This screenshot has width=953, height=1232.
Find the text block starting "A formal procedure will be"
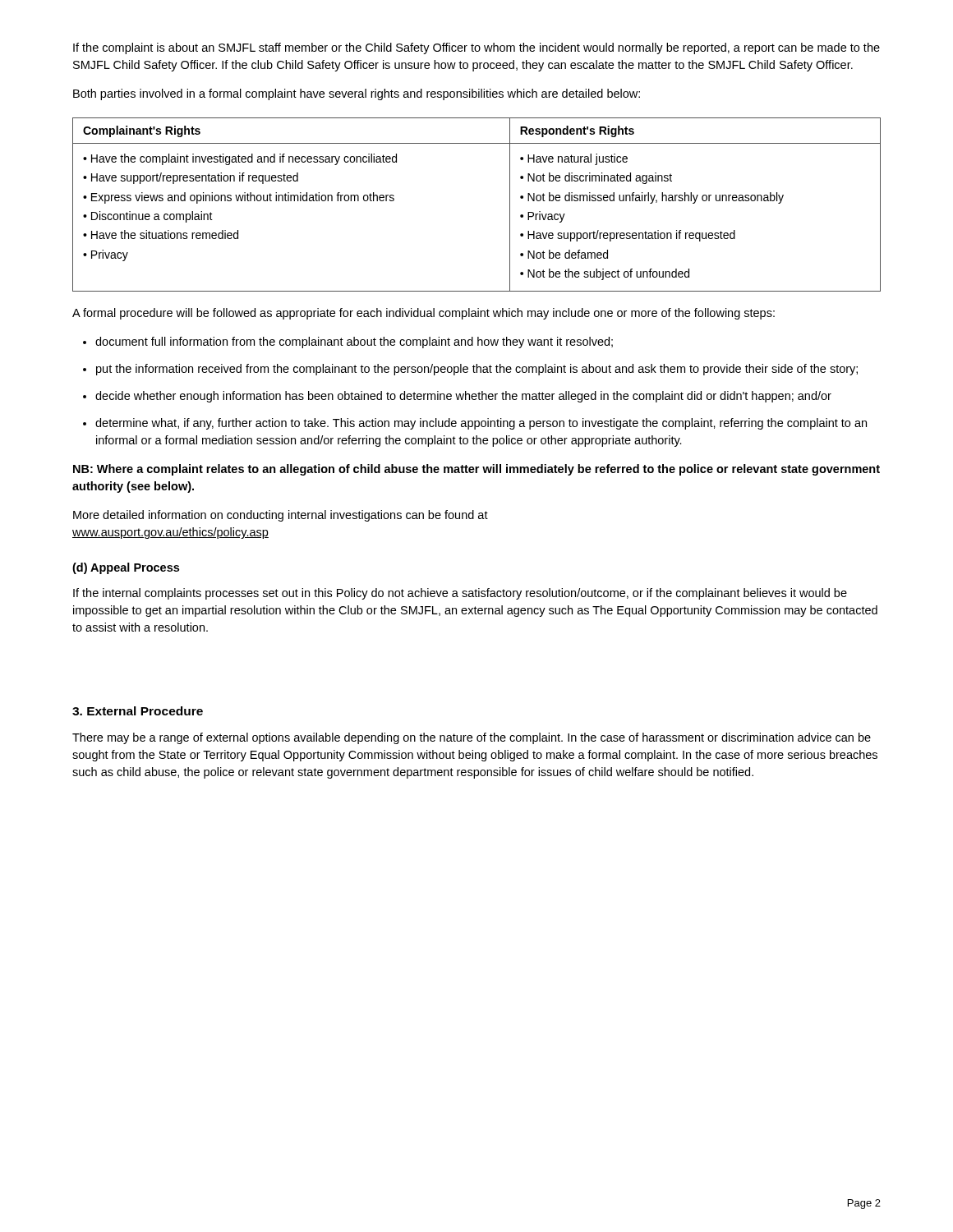click(476, 313)
